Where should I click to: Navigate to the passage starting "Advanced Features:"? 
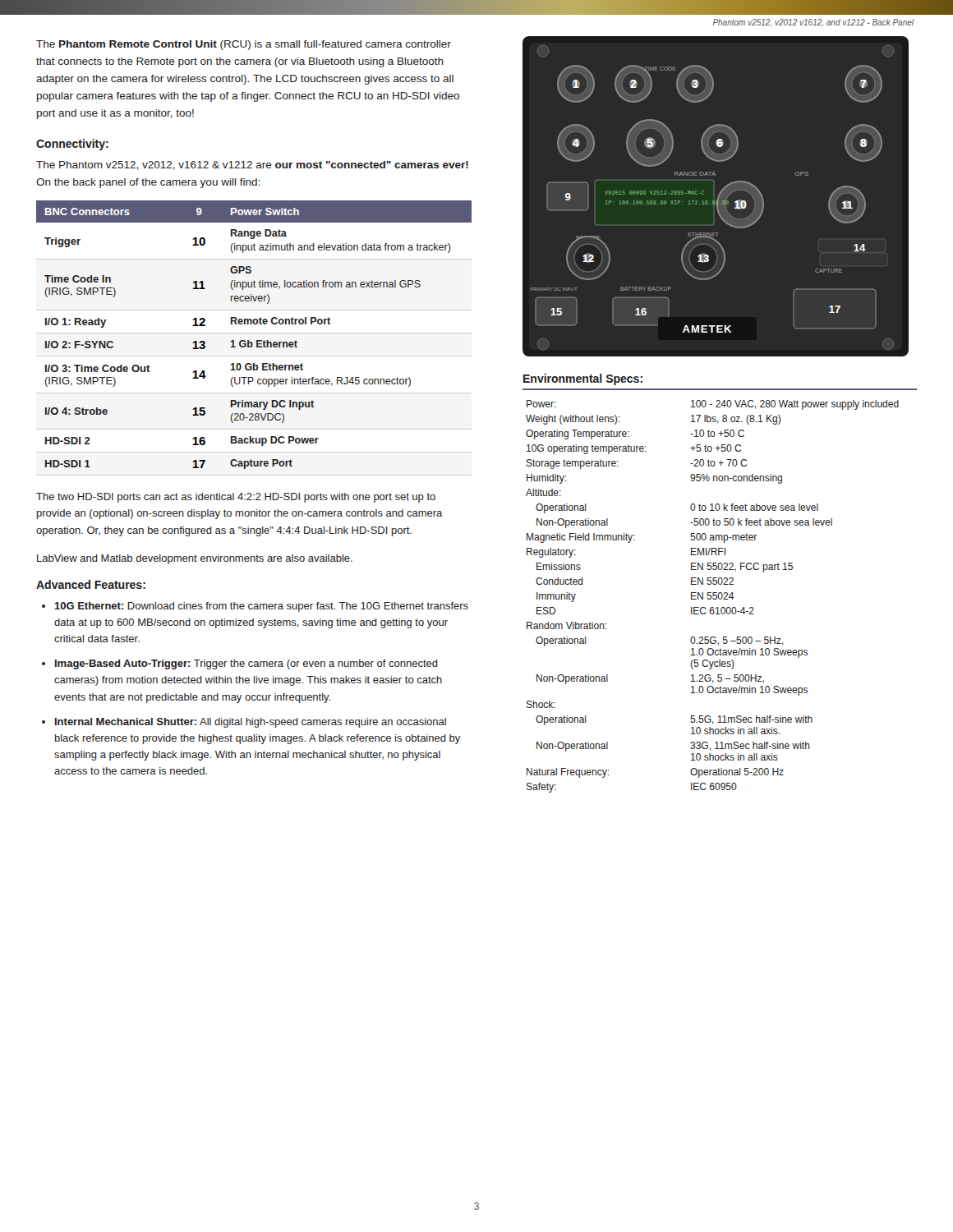pos(91,585)
